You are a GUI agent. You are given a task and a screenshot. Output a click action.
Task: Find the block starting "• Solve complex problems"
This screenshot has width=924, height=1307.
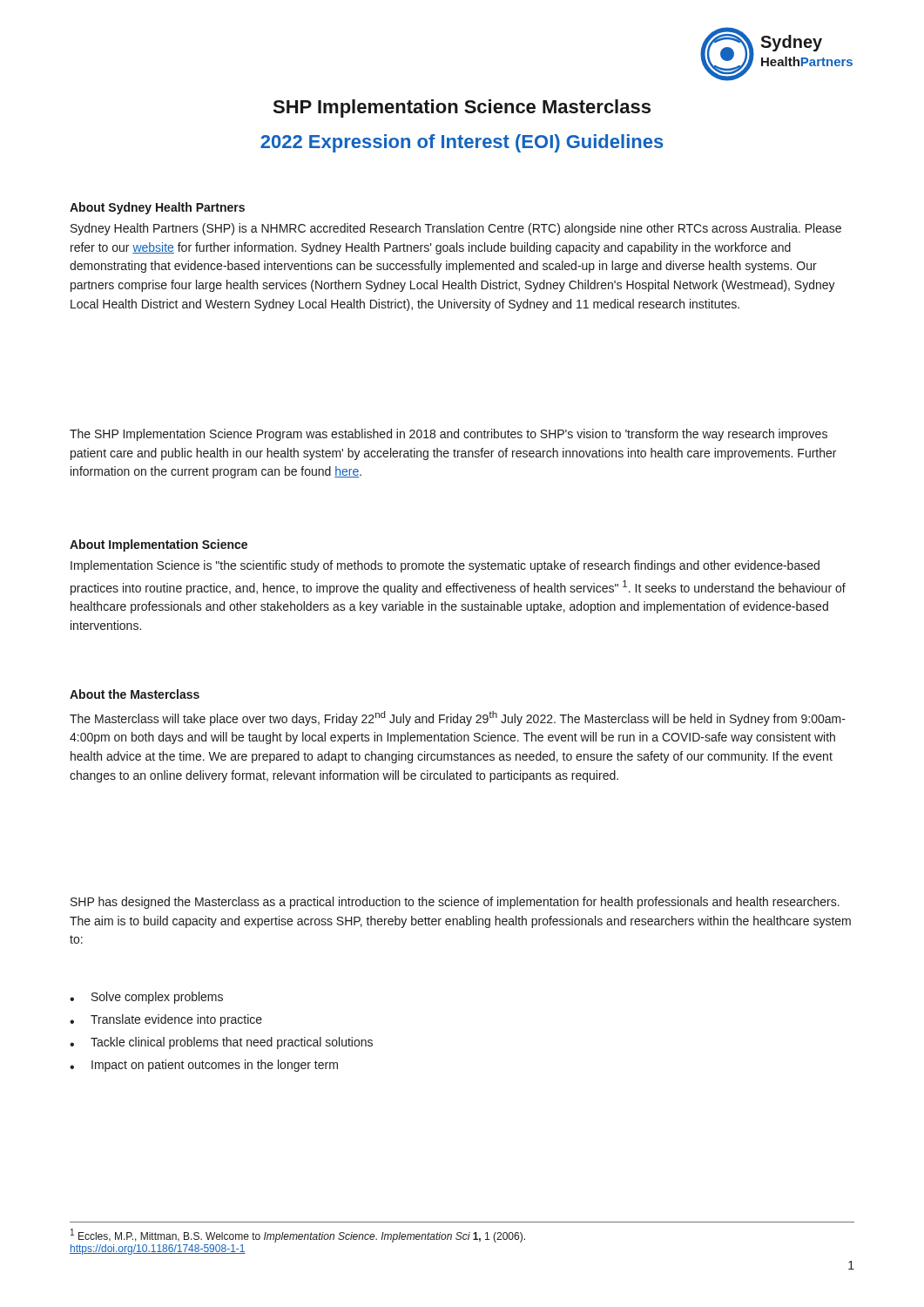click(x=147, y=999)
